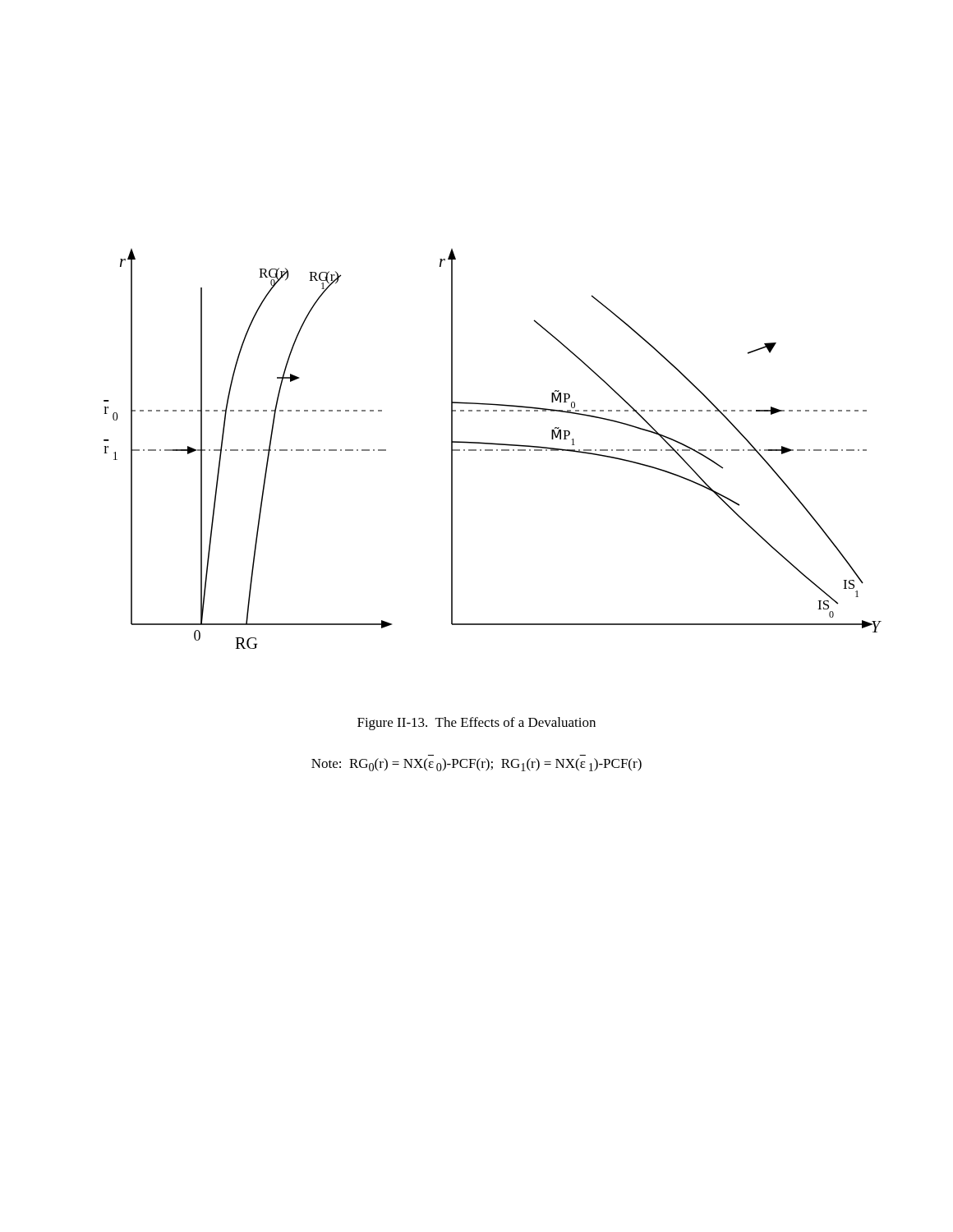The width and height of the screenshot is (953, 1232).
Task: Locate the continuous plot
Action: (476, 462)
